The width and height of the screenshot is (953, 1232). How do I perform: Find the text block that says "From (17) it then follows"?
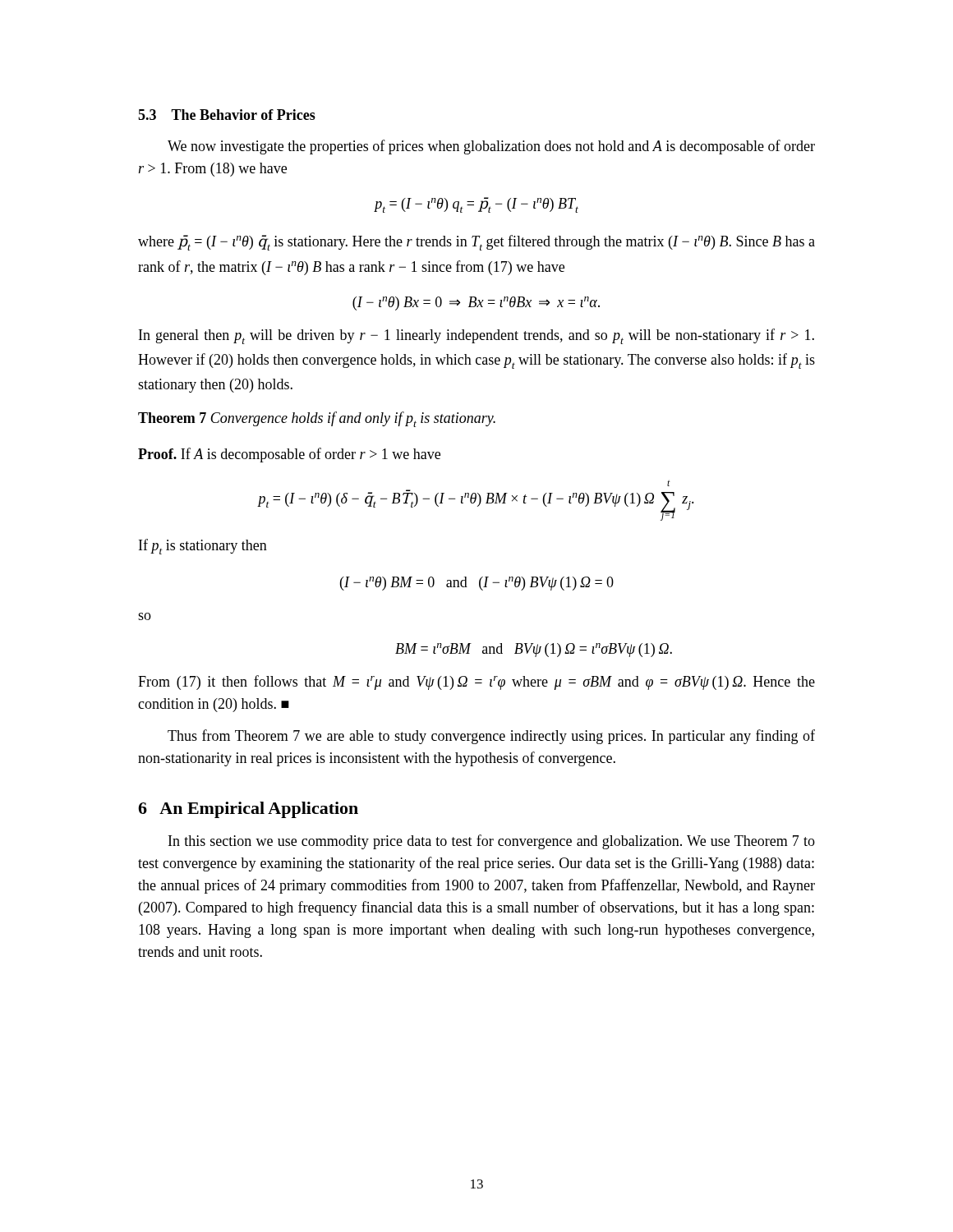[476, 683]
